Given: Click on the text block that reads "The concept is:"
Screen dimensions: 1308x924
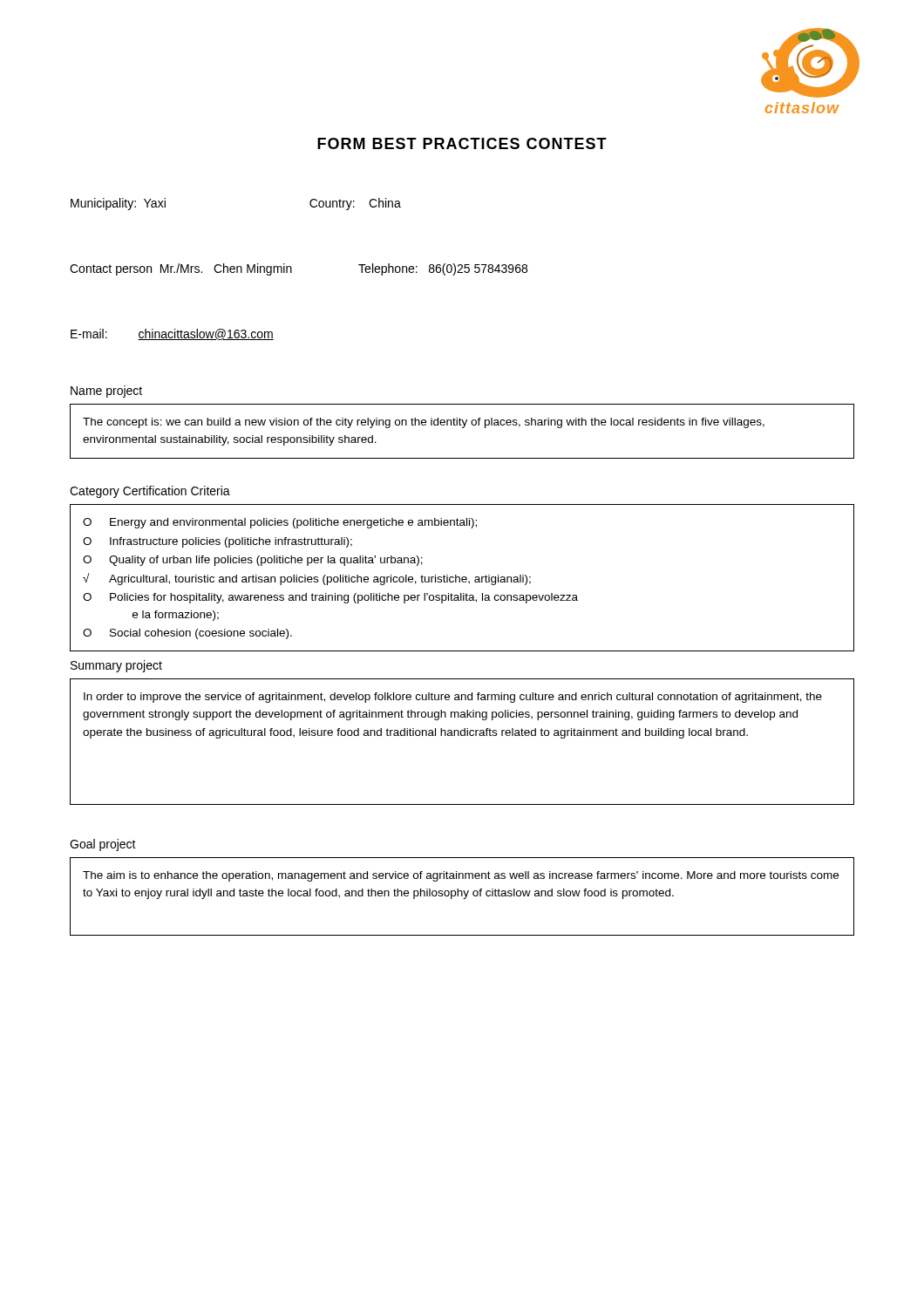Looking at the screenshot, I should click(x=424, y=430).
